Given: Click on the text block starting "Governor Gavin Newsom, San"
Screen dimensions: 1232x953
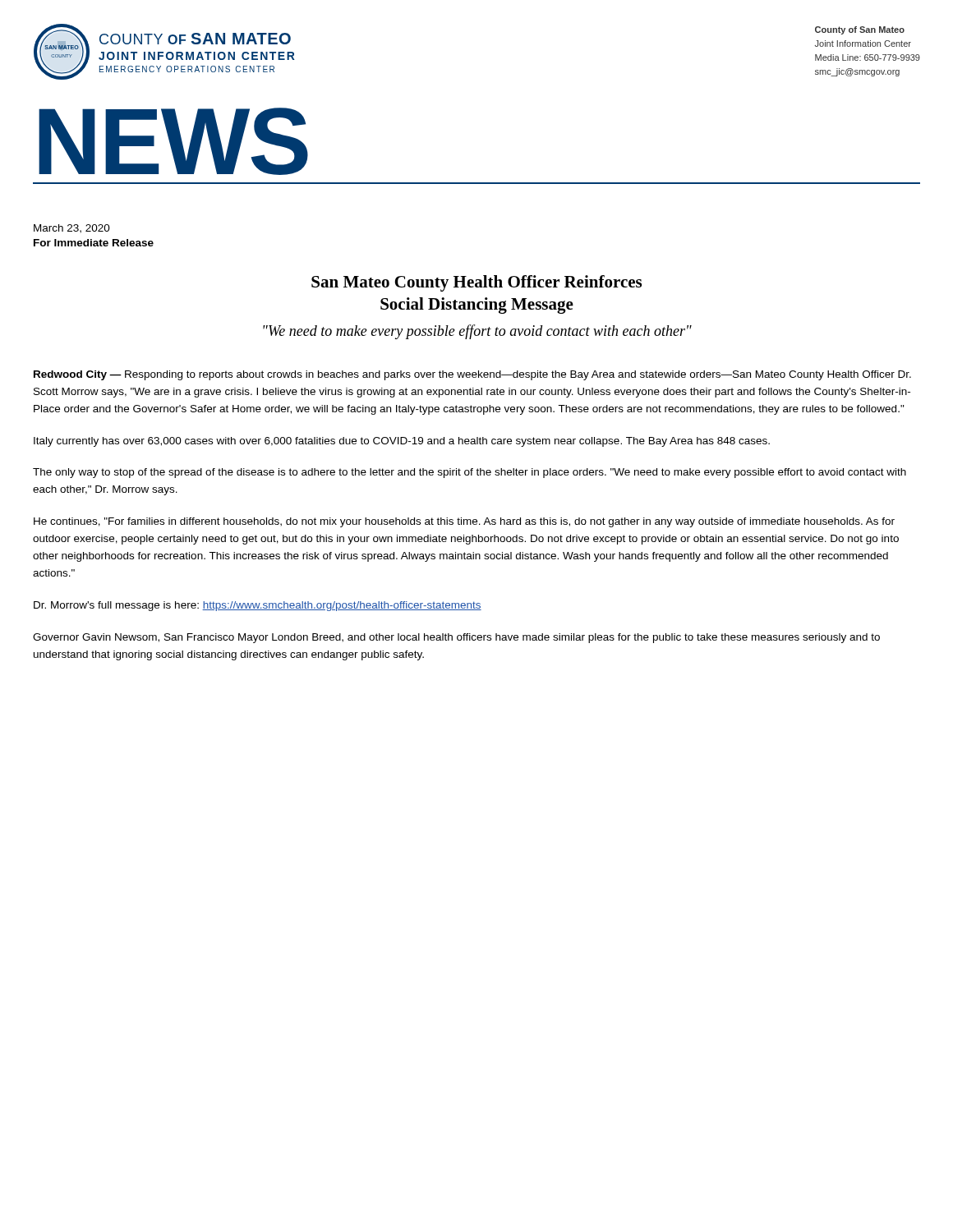Looking at the screenshot, I should click(457, 645).
